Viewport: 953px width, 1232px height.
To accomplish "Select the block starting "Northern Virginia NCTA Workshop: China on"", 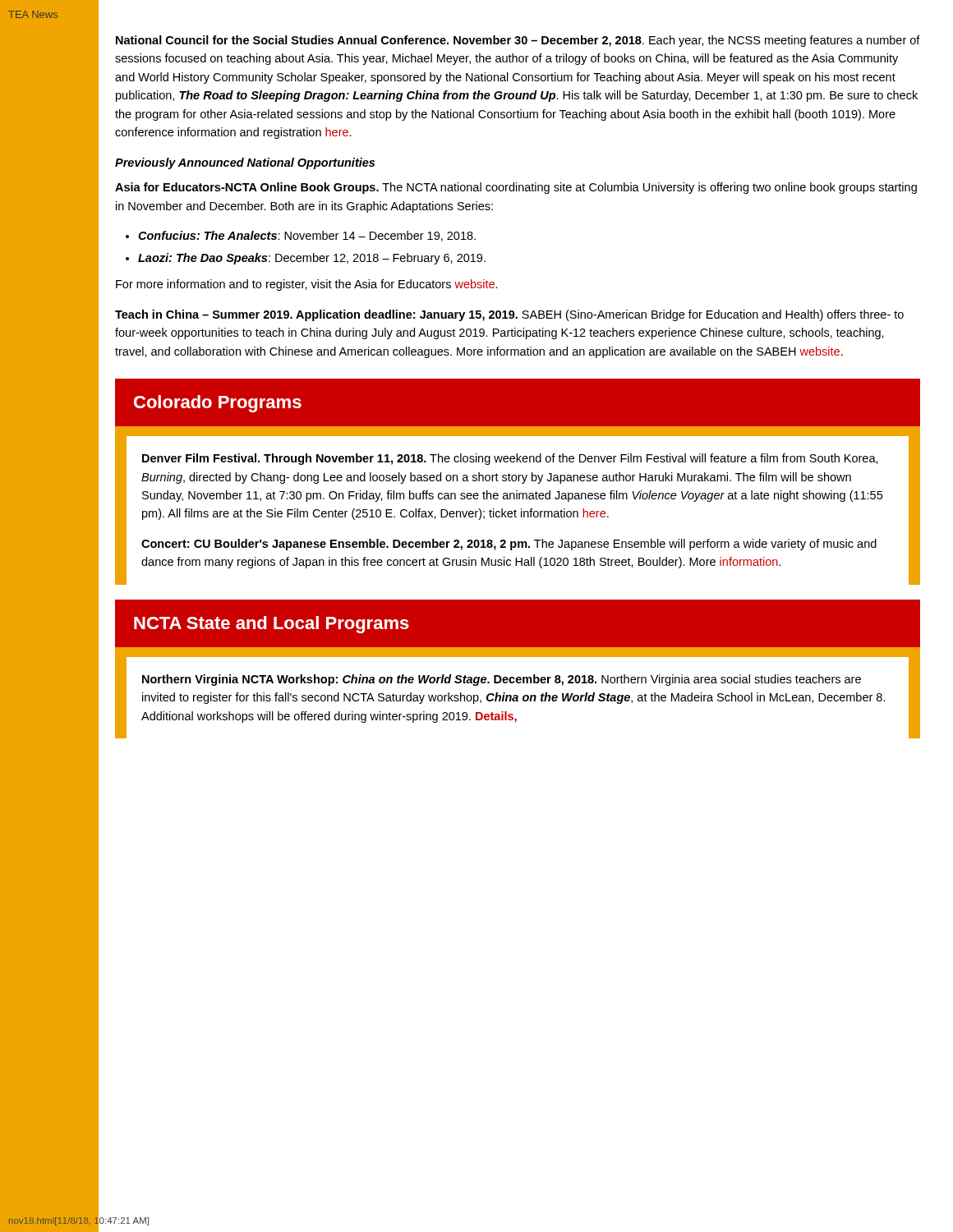I will click(x=514, y=698).
